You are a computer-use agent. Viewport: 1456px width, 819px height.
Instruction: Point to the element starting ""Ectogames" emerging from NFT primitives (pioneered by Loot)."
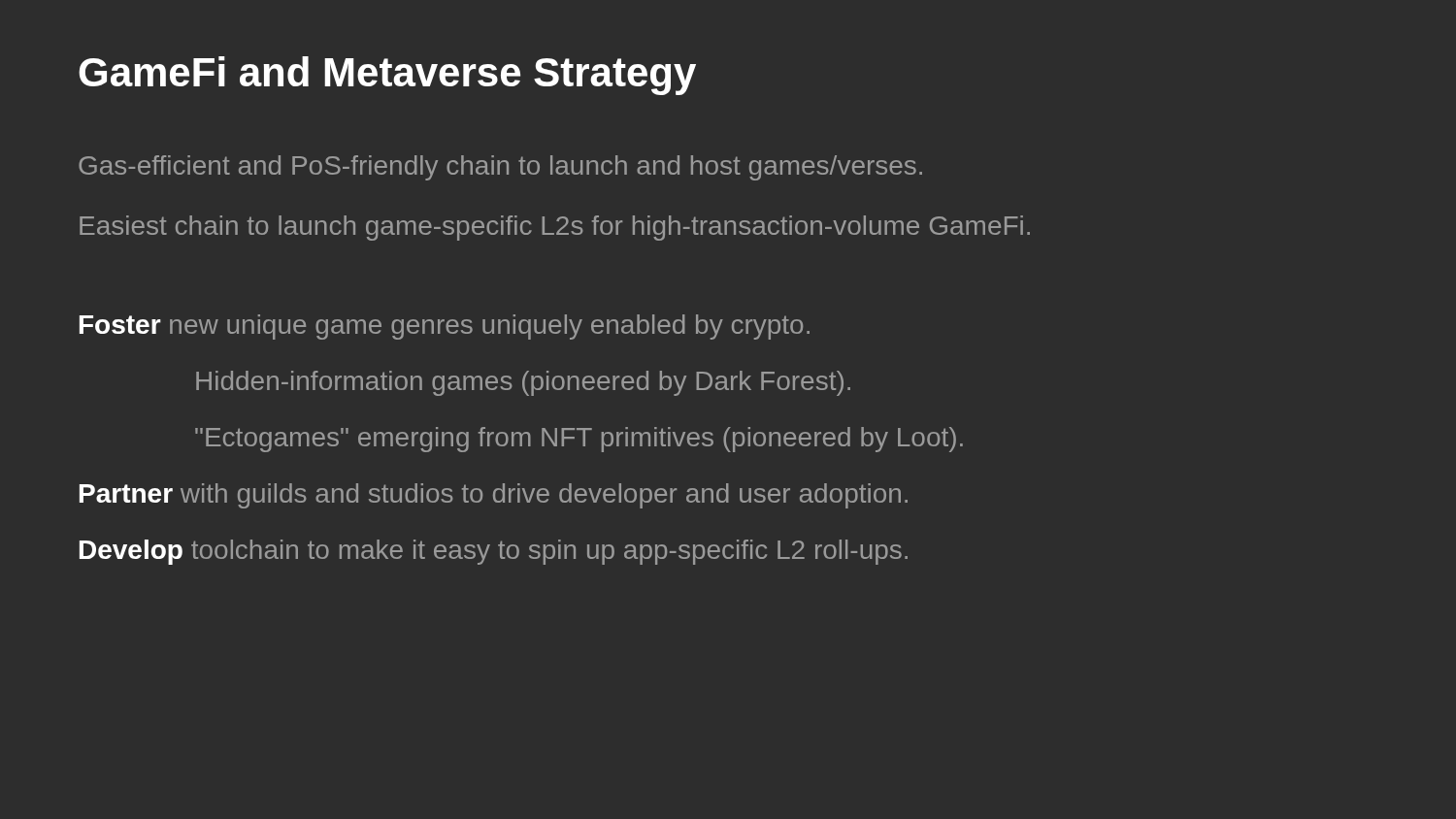click(580, 438)
